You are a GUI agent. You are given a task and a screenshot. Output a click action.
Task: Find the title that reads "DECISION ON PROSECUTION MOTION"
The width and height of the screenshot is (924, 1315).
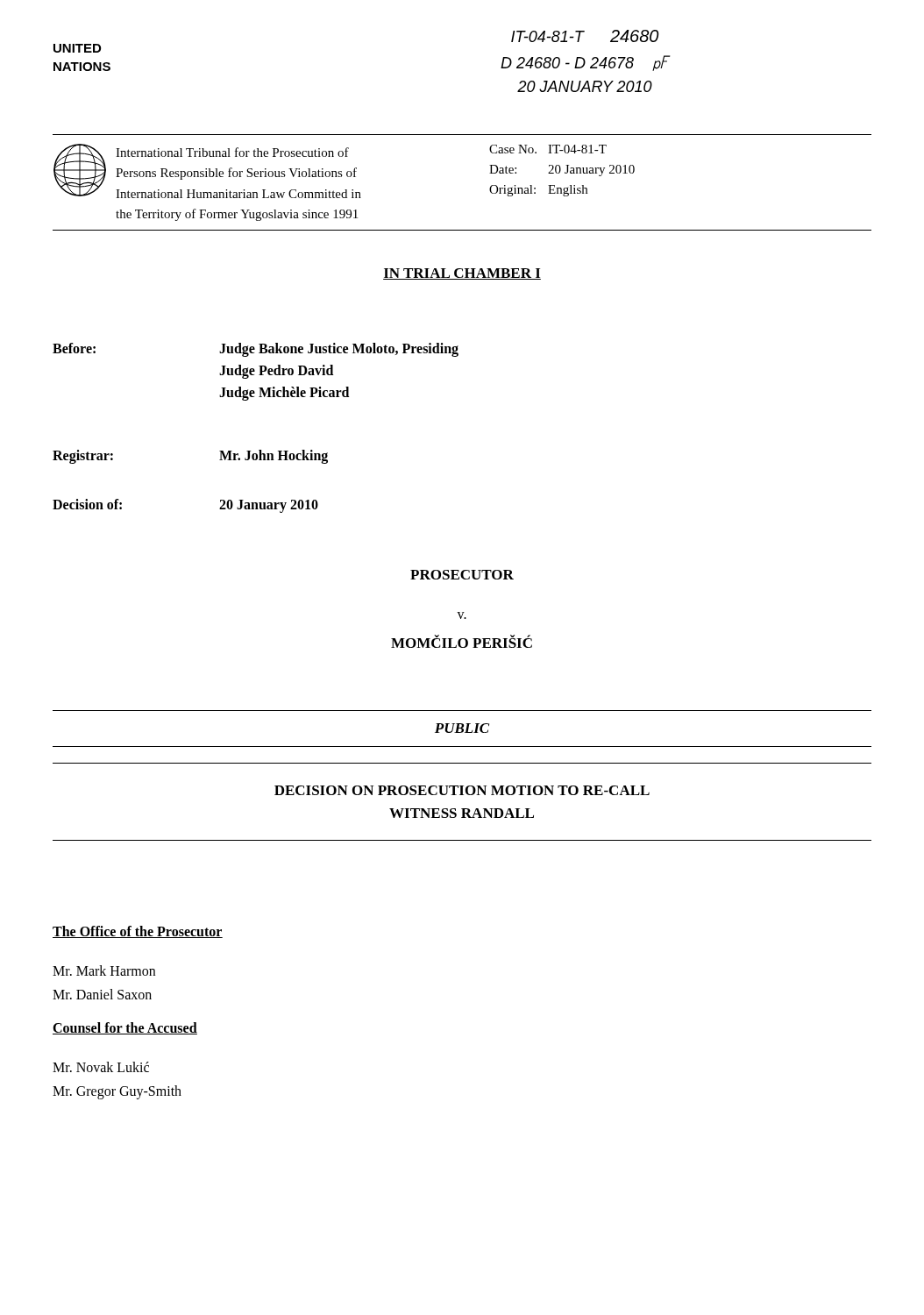tap(462, 802)
